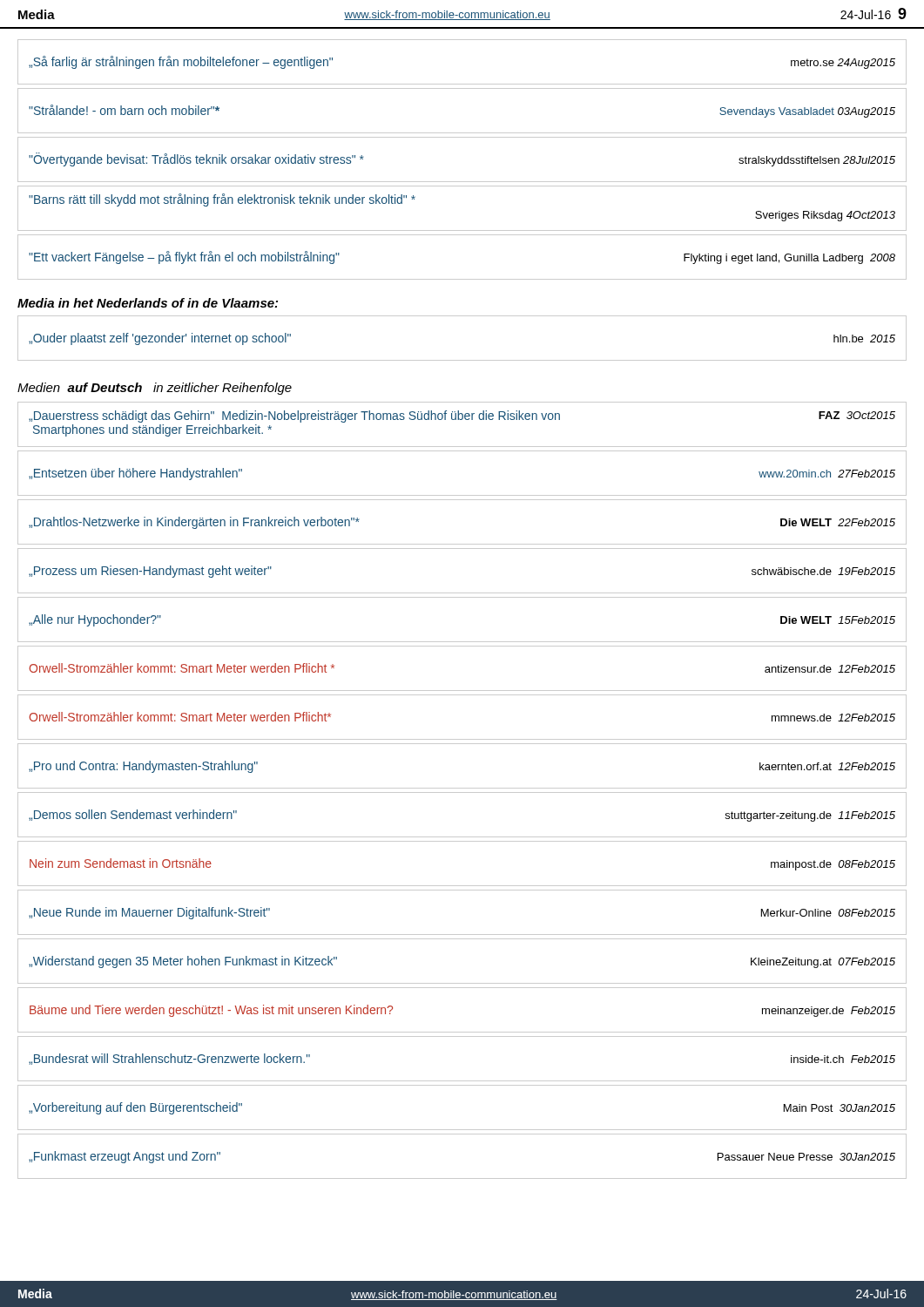Image resolution: width=924 pixels, height=1307 pixels.
Task: Select the section header that reads "Media in het"
Action: [x=148, y=303]
